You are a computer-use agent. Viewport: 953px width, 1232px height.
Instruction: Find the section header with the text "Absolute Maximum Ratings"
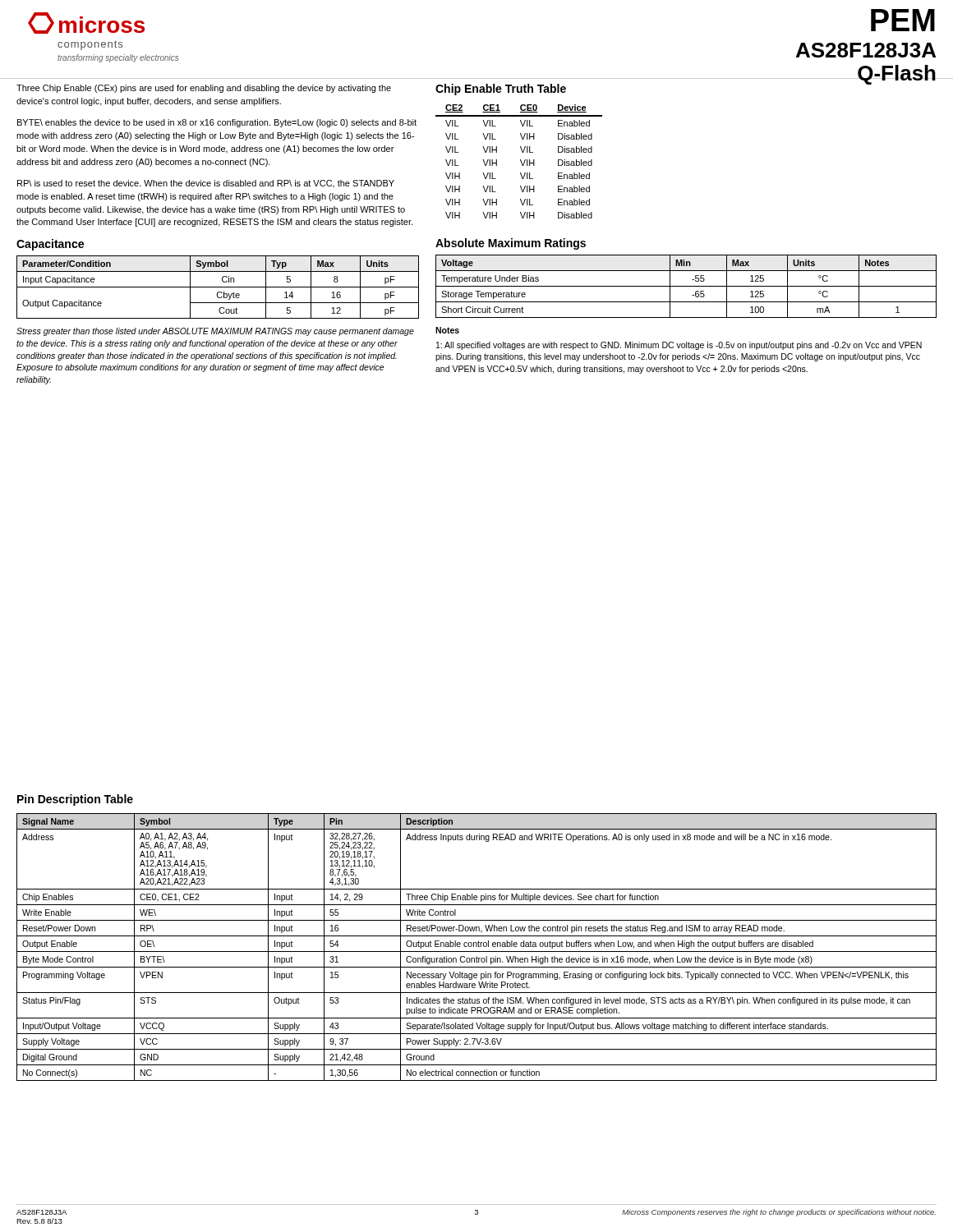tap(511, 243)
